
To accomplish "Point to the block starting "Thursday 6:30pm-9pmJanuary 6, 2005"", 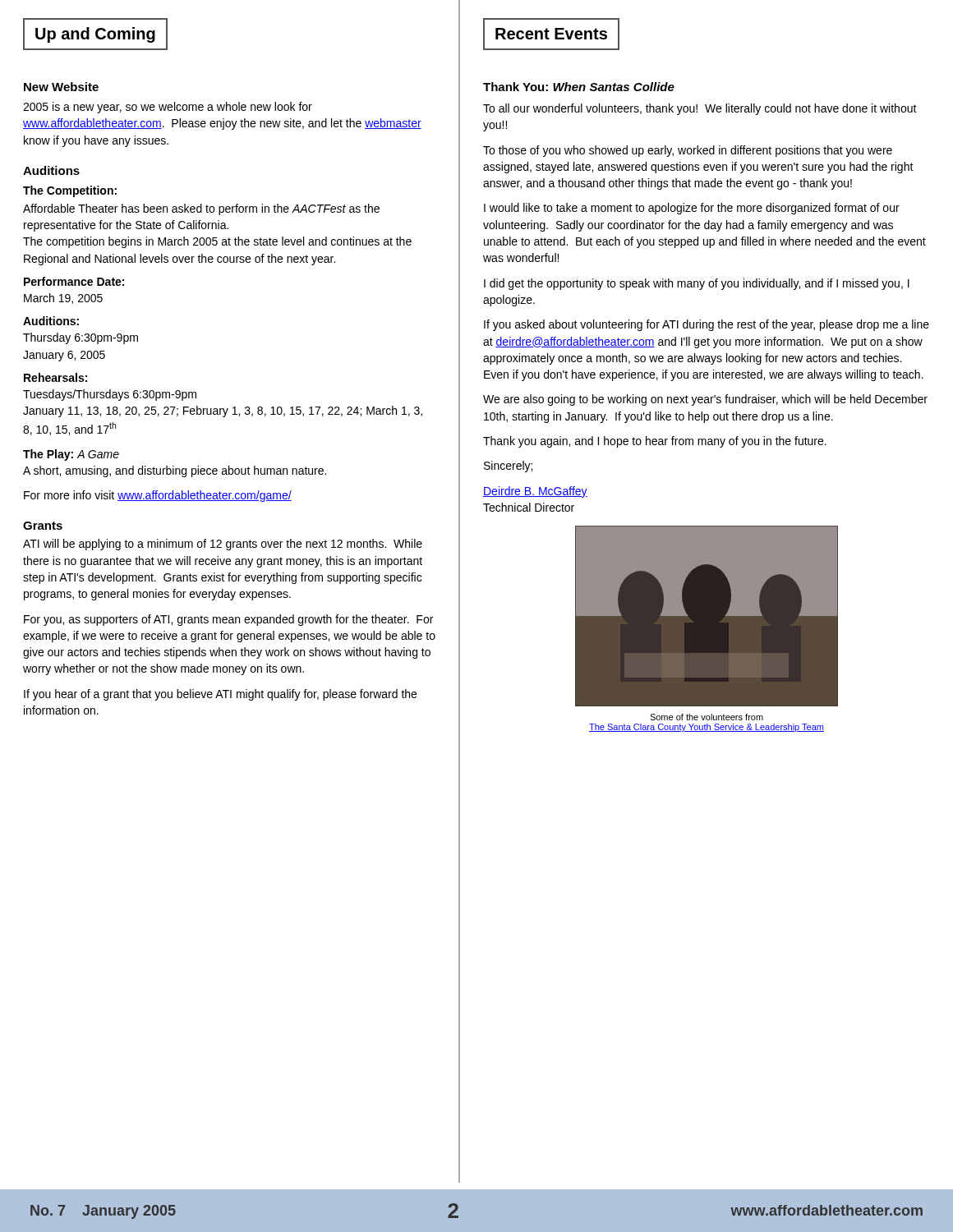I will click(81, 338).
